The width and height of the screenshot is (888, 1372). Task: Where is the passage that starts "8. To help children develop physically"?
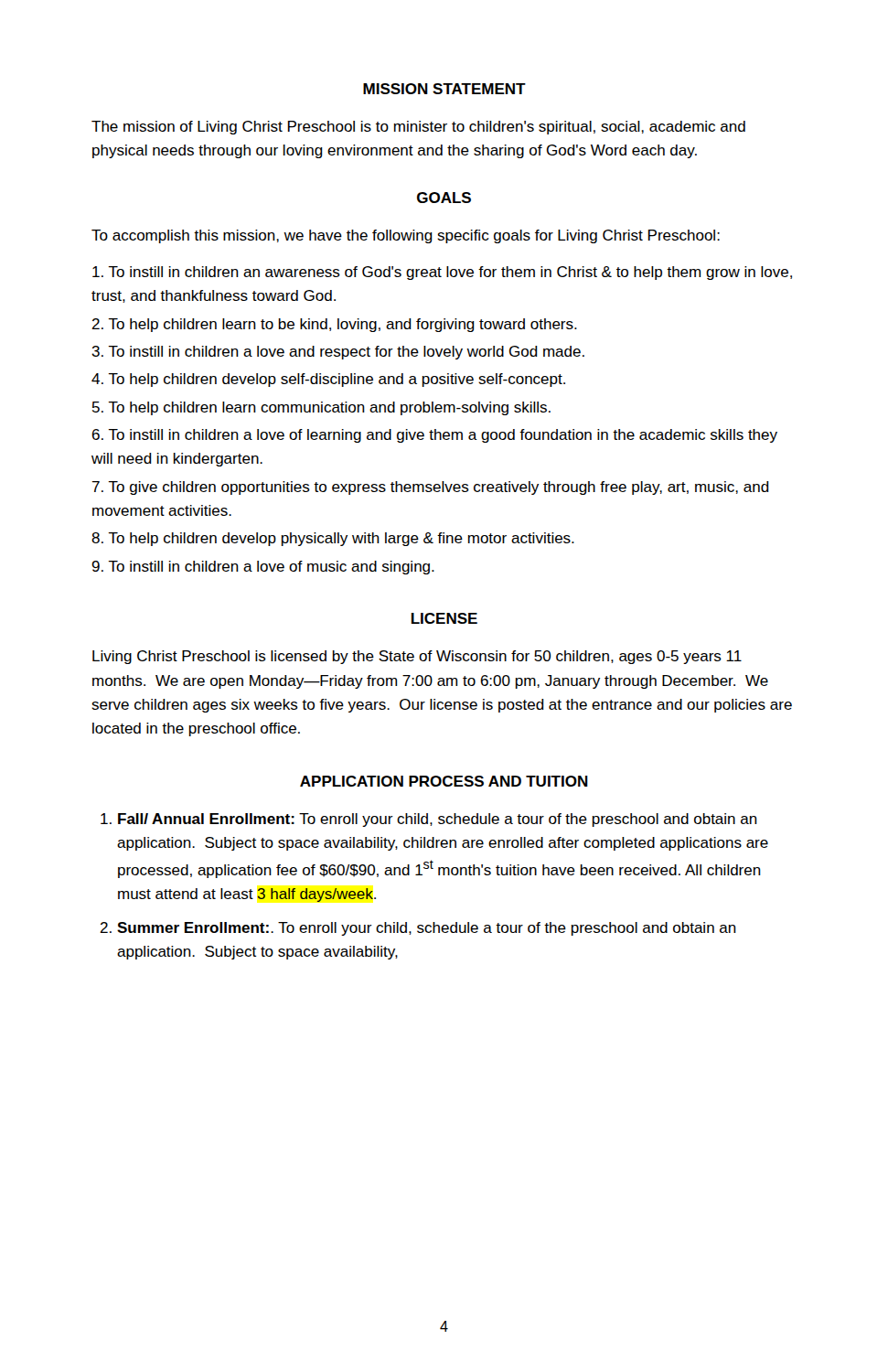pyautogui.click(x=333, y=539)
